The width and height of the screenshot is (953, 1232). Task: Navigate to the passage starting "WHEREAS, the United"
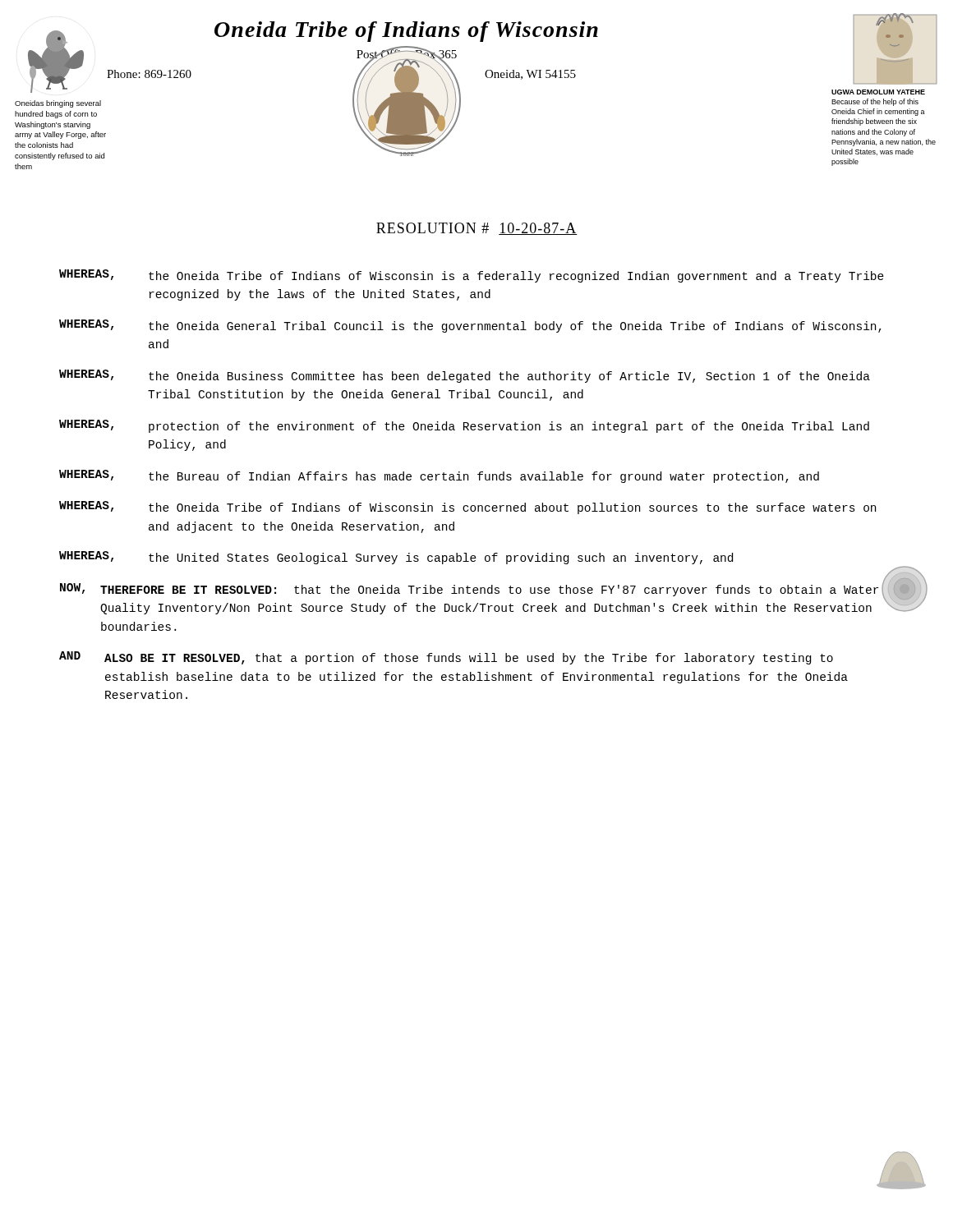click(x=474, y=559)
